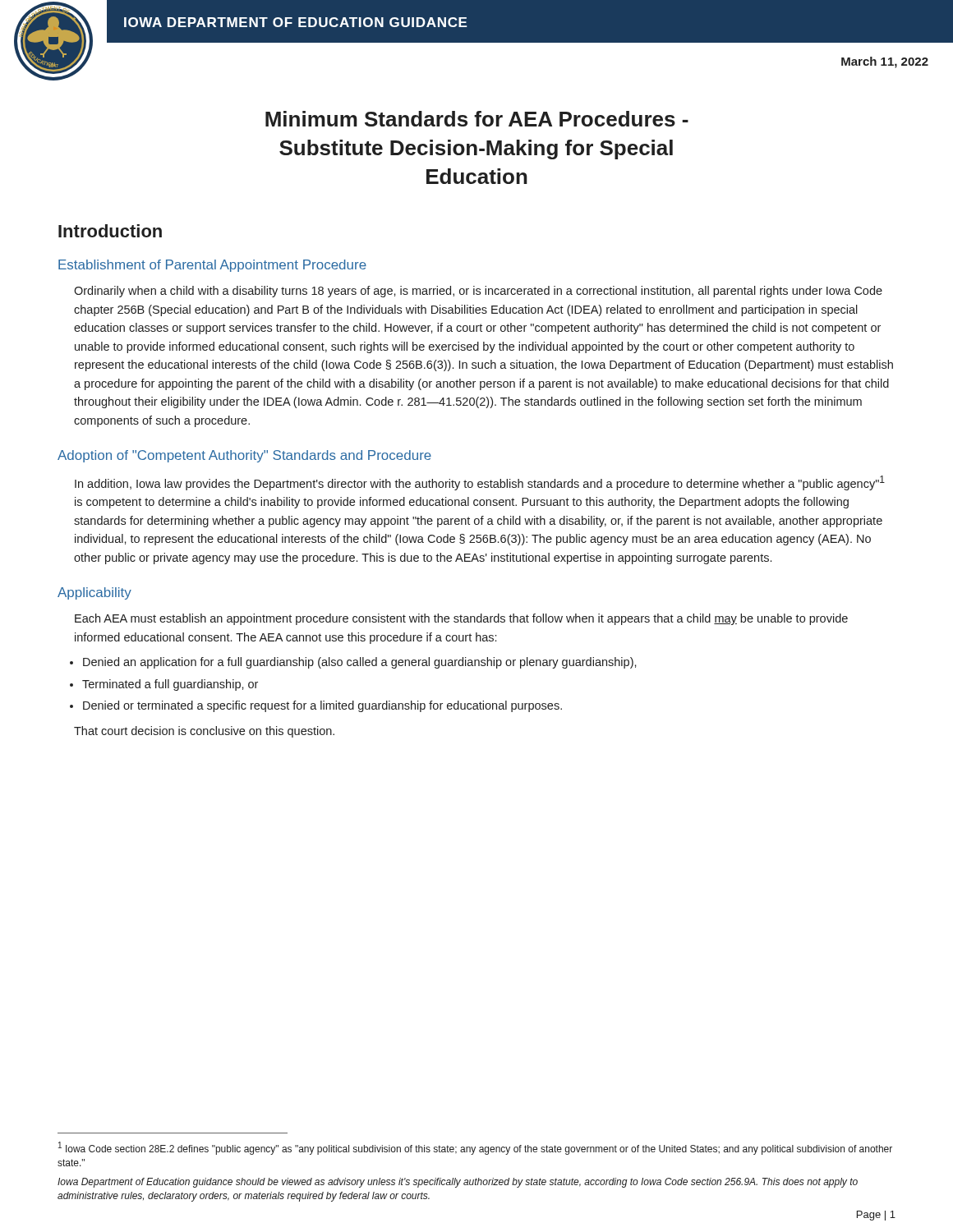Point to the block beginning "Ordinarily when a child with"
Image resolution: width=953 pixels, height=1232 pixels.
pyautogui.click(x=484, y=356)
